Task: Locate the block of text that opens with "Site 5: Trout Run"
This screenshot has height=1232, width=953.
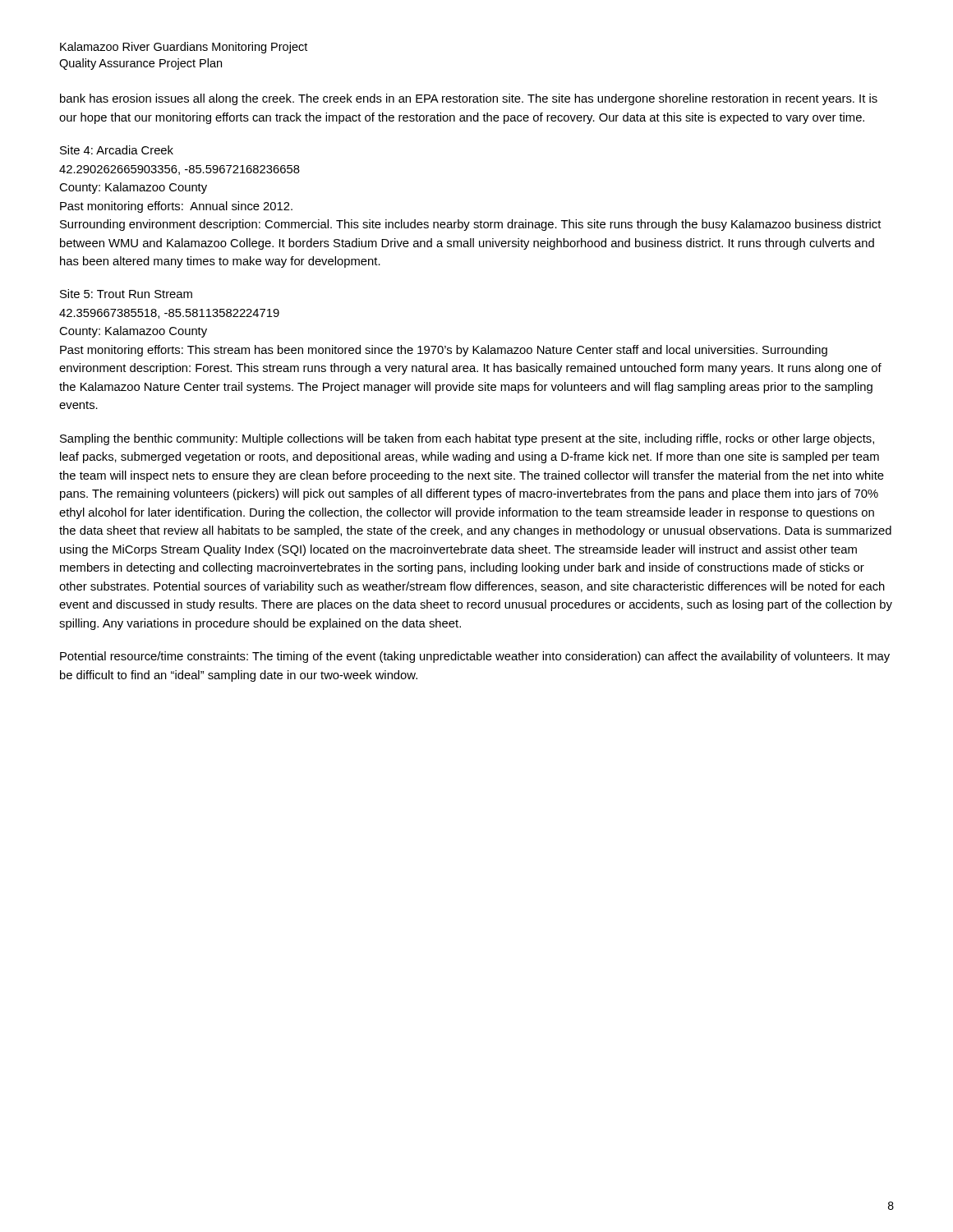Action: (x=476, y=350)
